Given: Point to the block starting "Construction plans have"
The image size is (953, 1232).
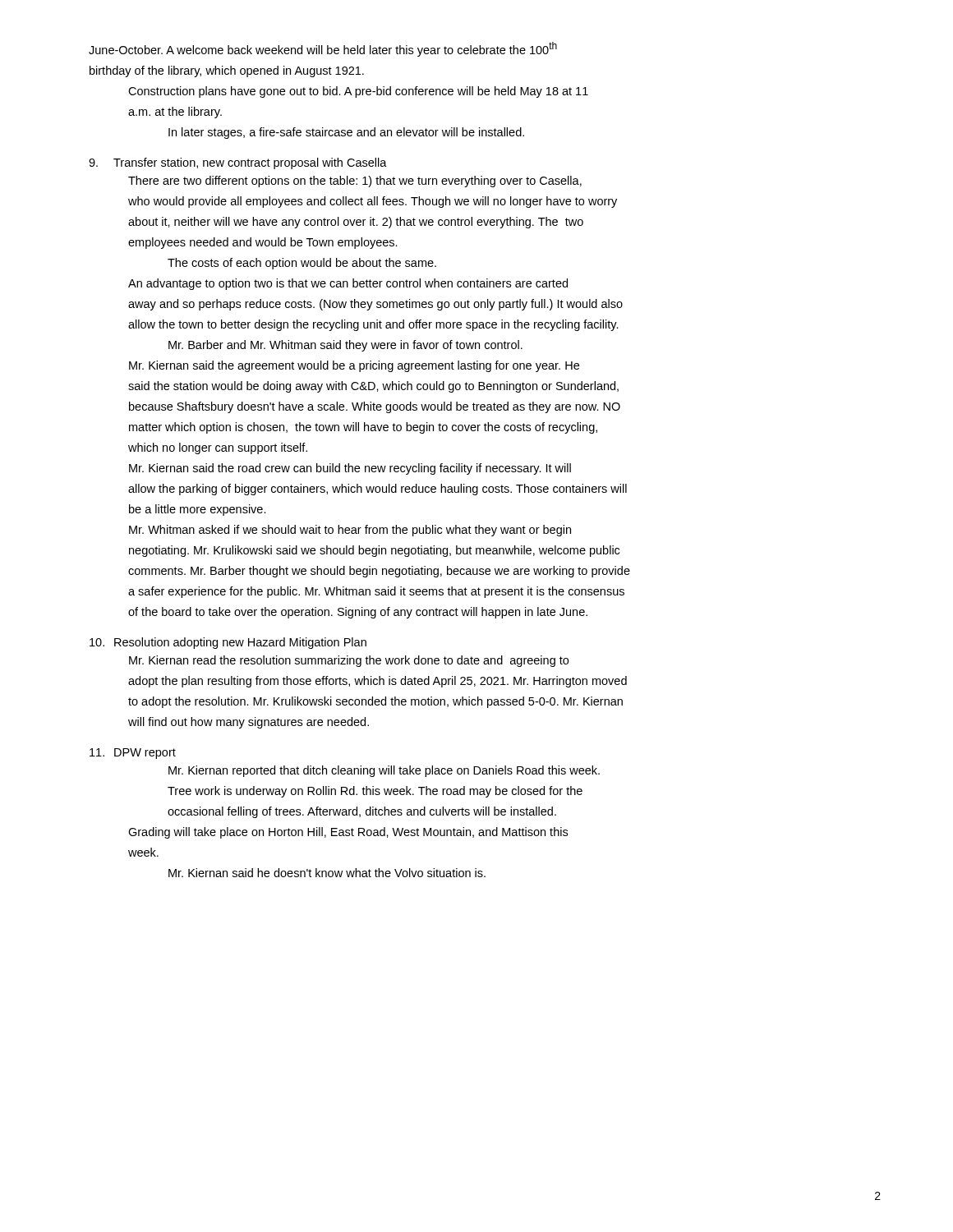Looking at the screenshot, I should click(x=504, y=102).
